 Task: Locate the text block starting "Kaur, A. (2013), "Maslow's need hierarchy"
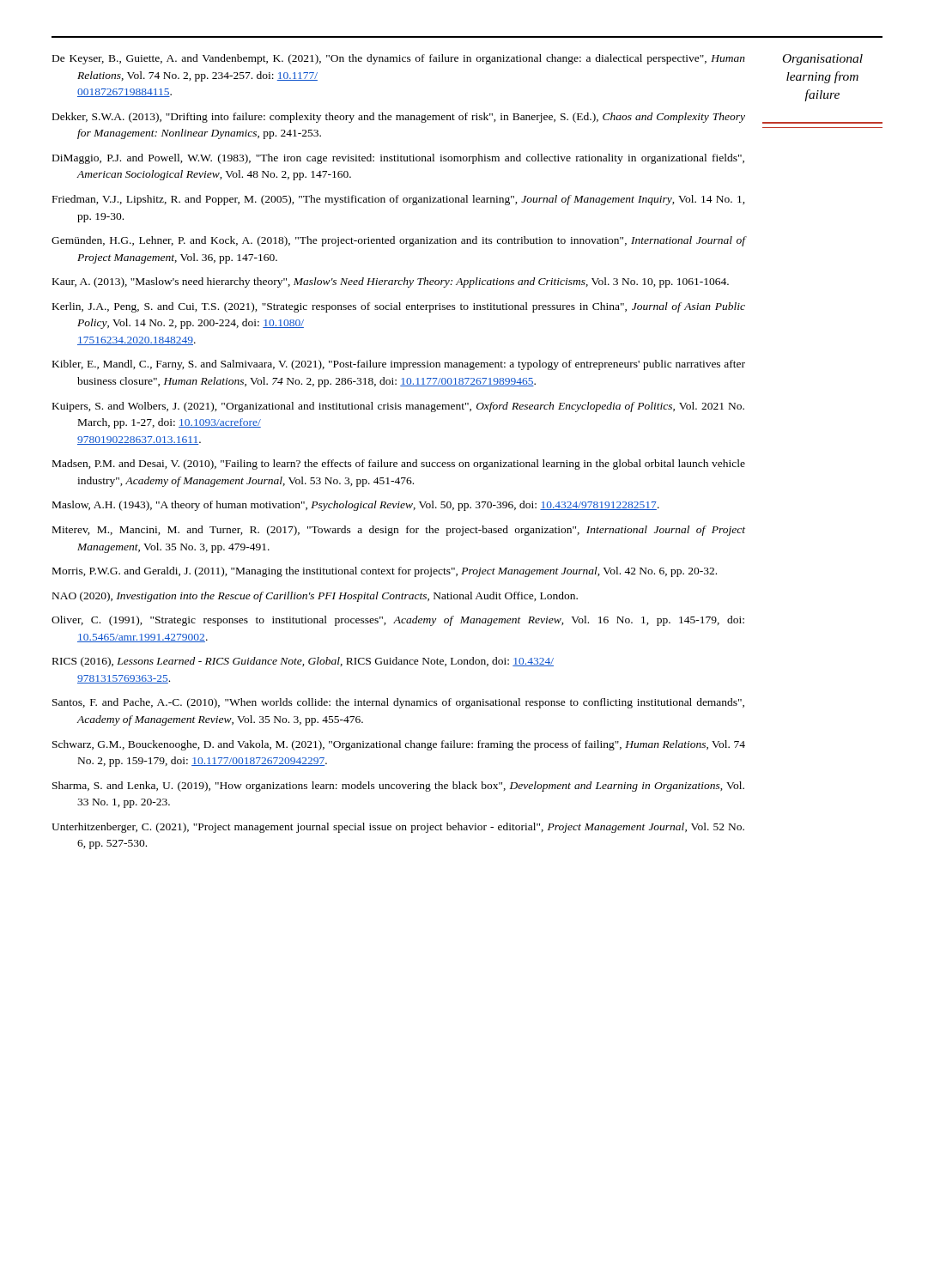tap(390, 281)
